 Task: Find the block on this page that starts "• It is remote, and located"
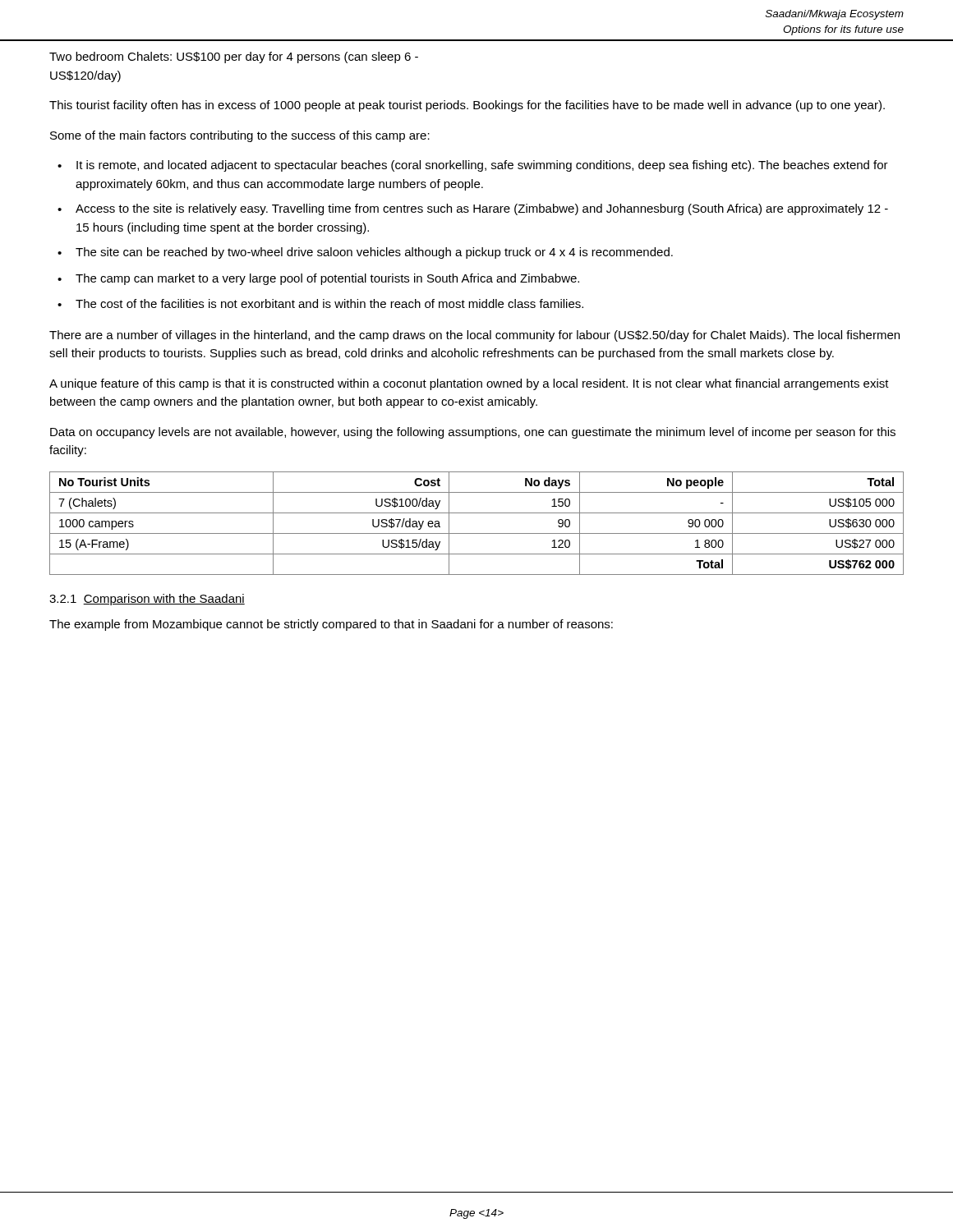(x=481, y=175)
